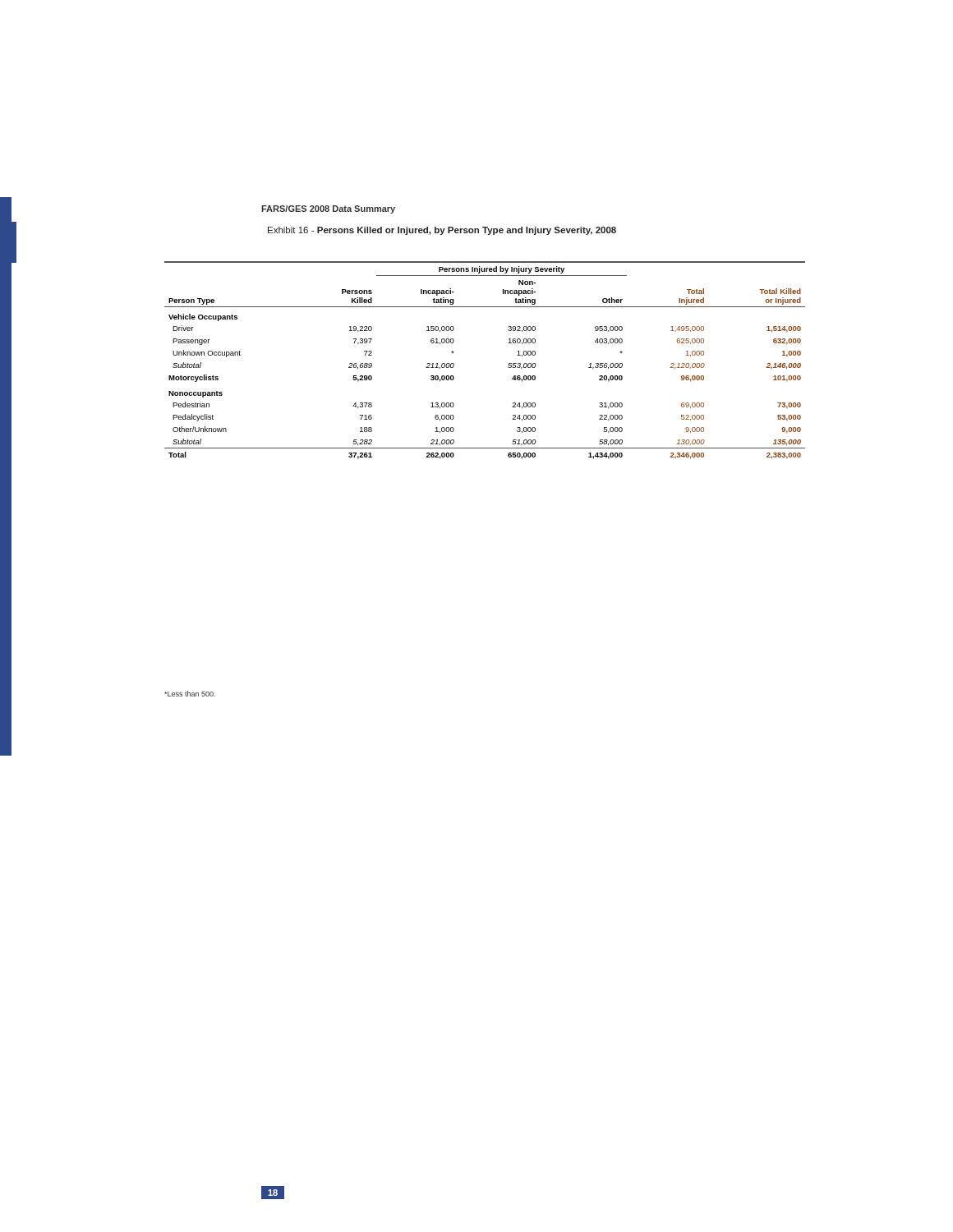Locate the text "Less than 500."
The height and width of the screenshot is (1232, 953).
tap(190, 694)
